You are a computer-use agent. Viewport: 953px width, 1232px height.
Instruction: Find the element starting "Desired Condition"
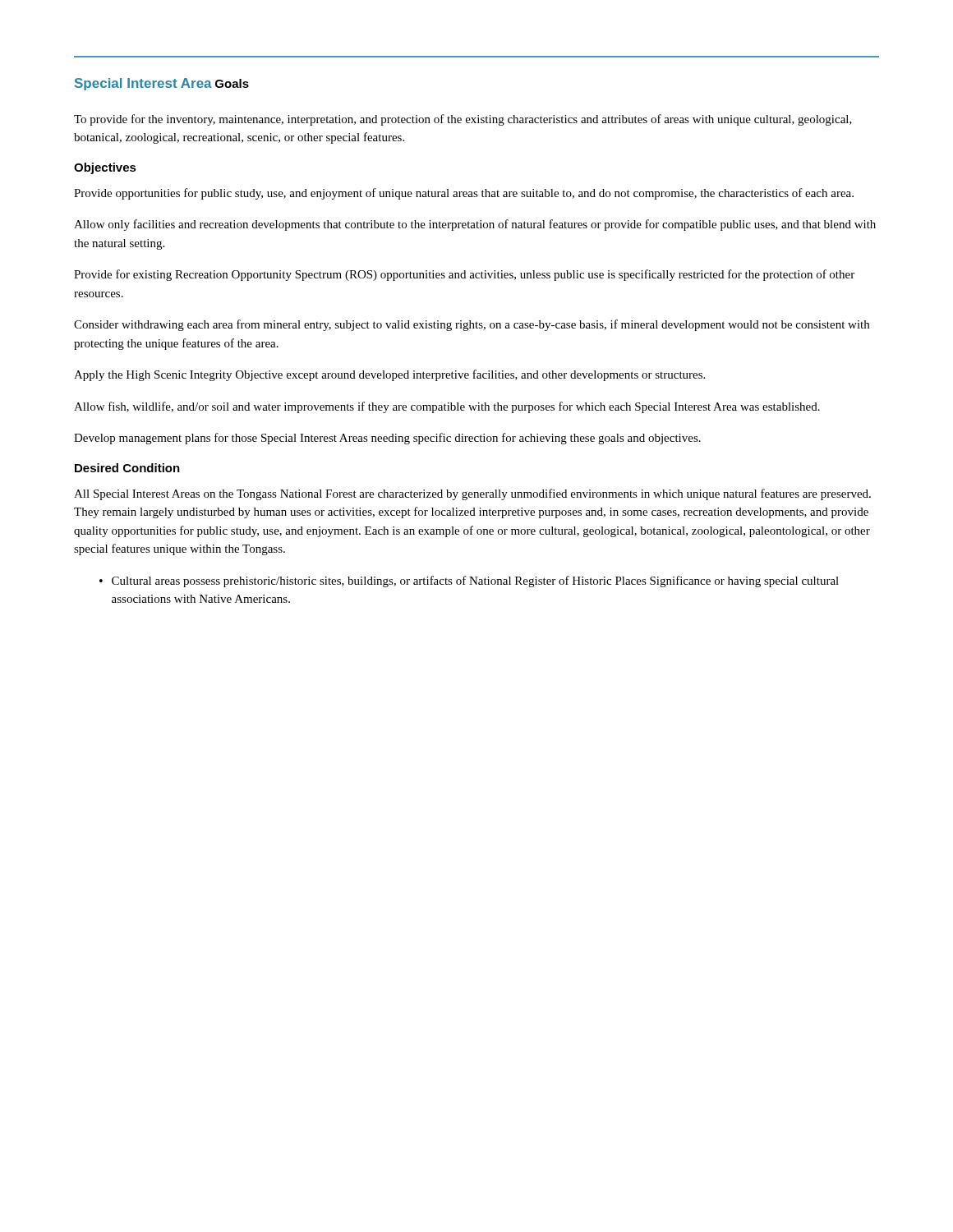[x=127, y=467]
